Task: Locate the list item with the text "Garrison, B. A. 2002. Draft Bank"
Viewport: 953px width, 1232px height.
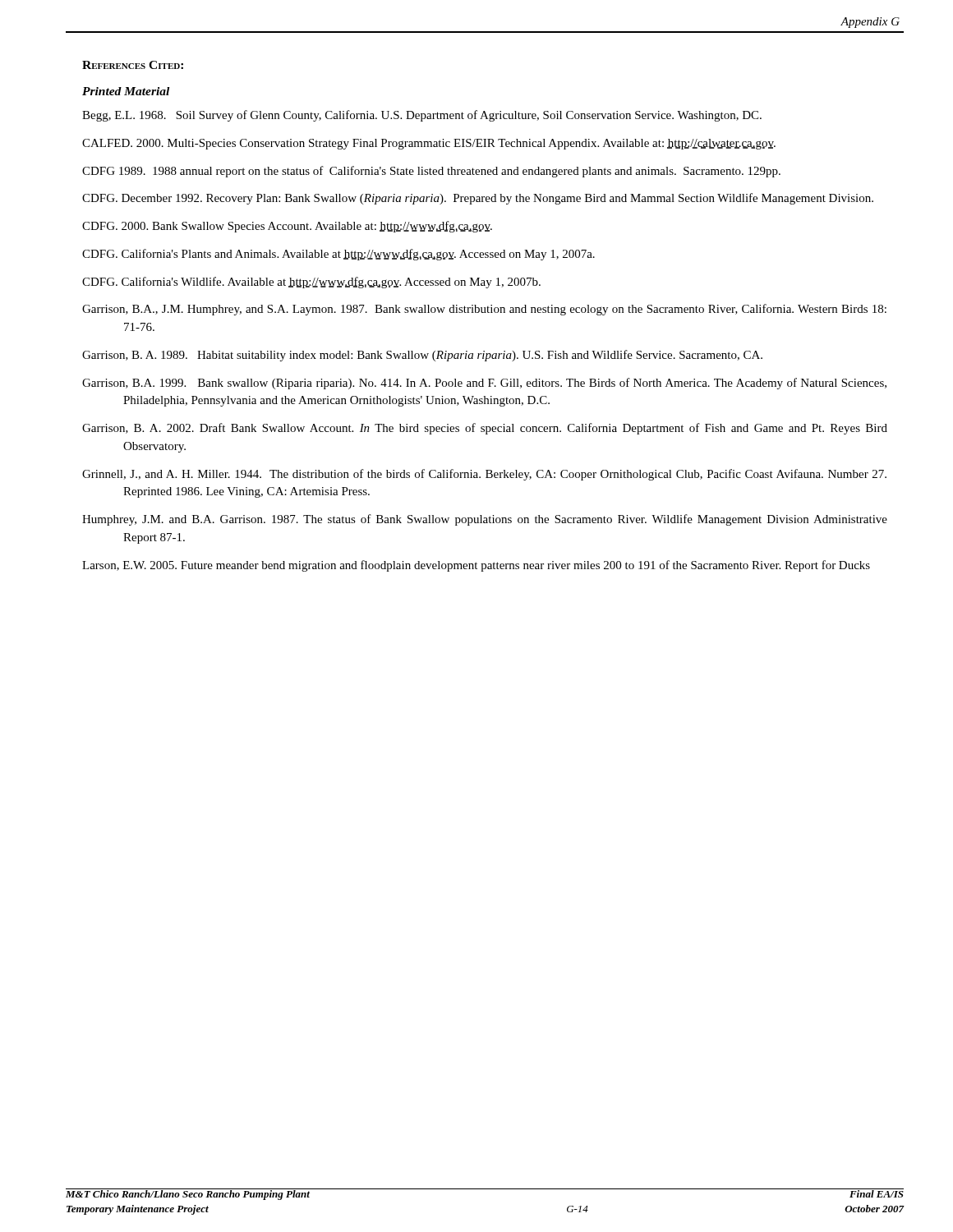Action: pos(485,437)
